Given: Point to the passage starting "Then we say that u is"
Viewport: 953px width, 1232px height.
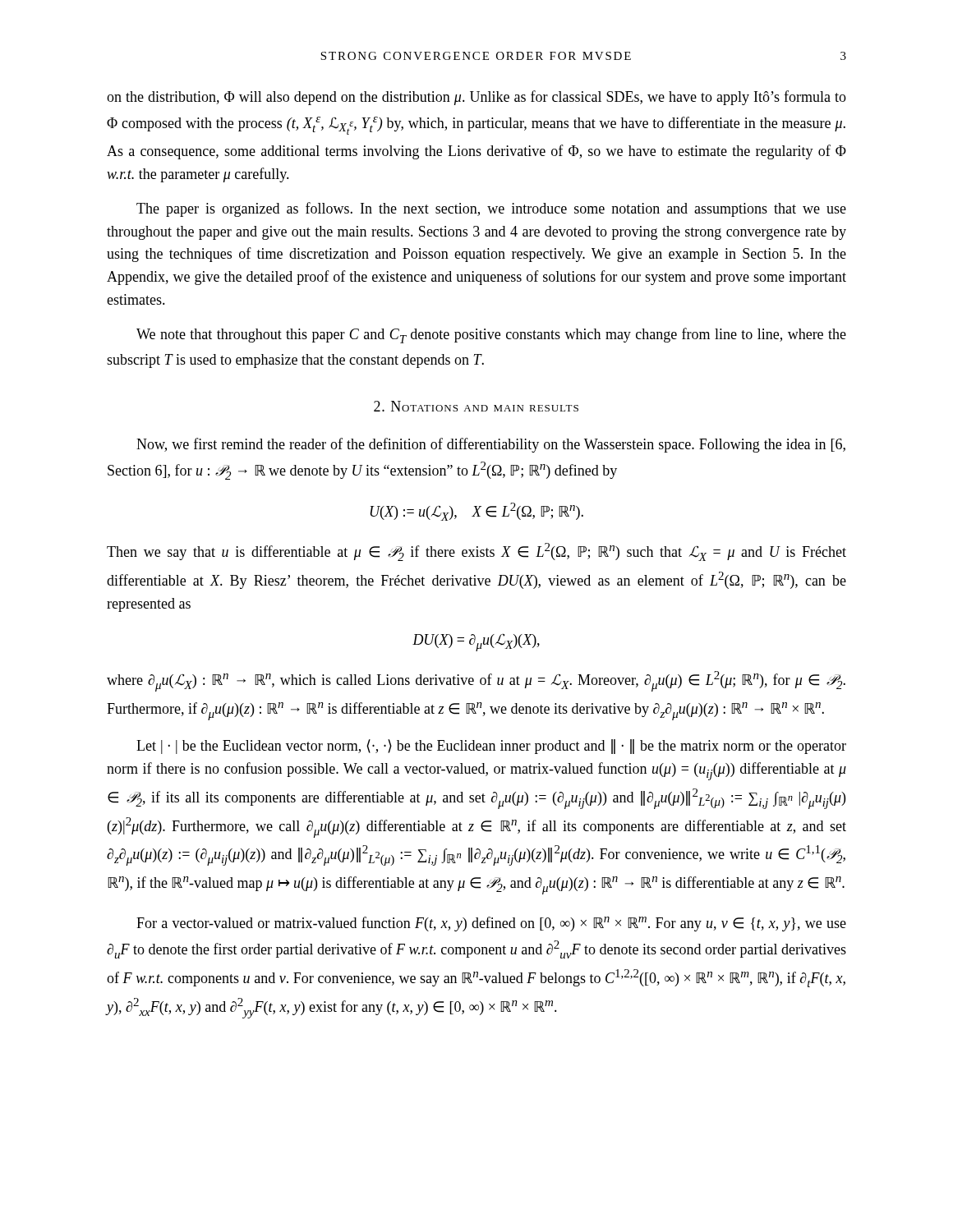Looking at the screenshot, I should point(476,577).
